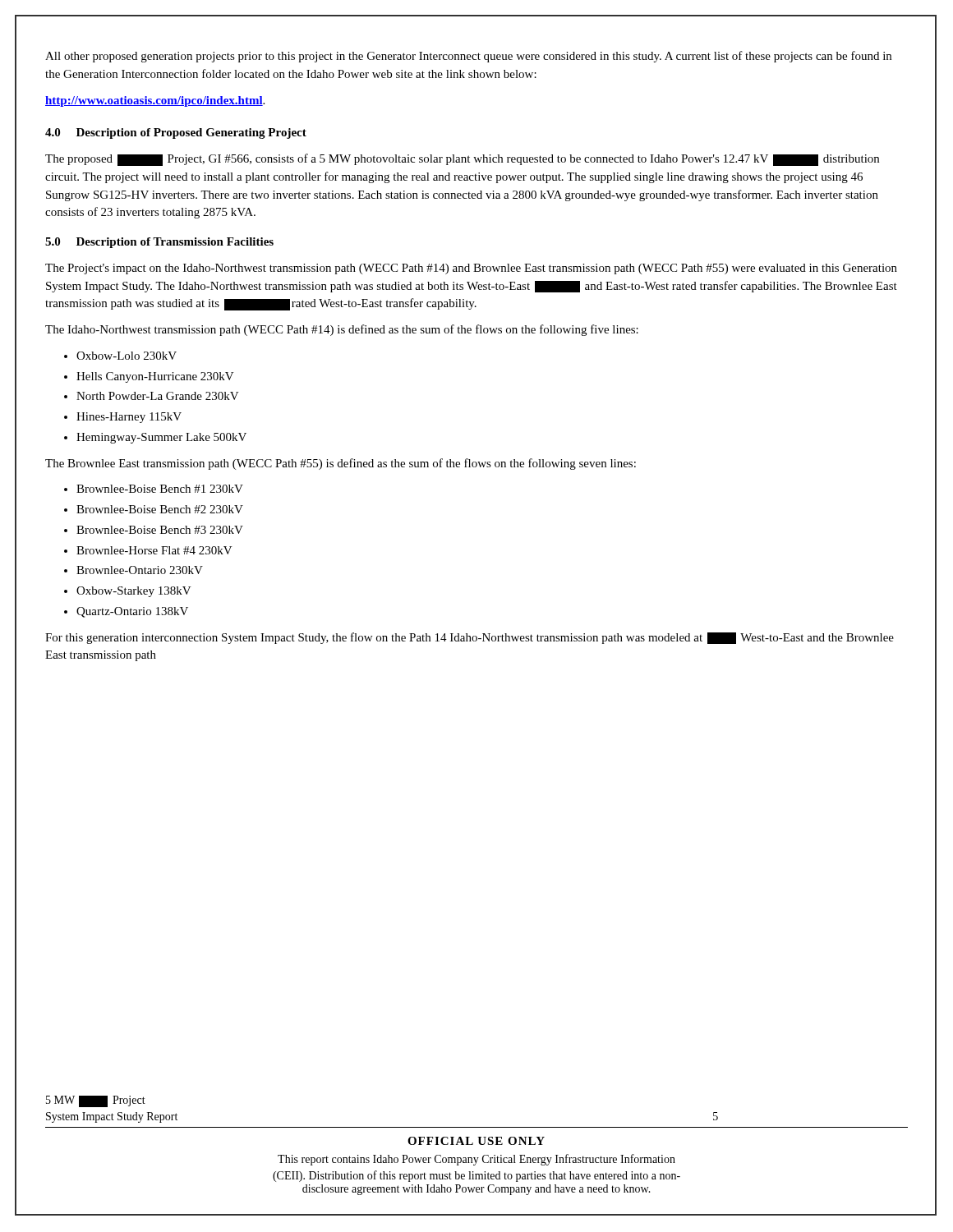Find "North Powder-La Grande 230kV" on this page

coord(158,396)
